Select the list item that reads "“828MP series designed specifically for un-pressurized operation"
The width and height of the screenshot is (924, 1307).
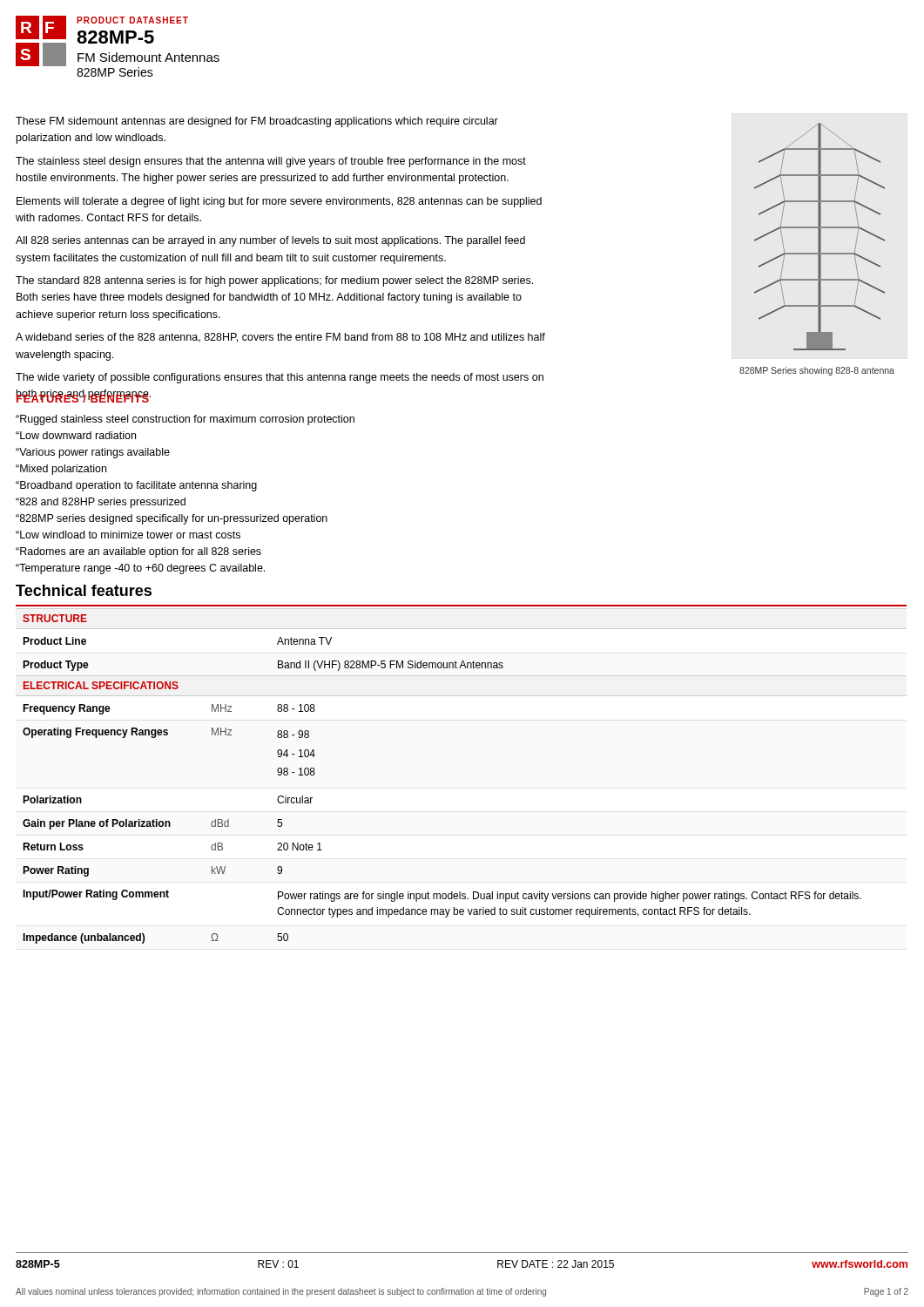(x=172, y=518)
